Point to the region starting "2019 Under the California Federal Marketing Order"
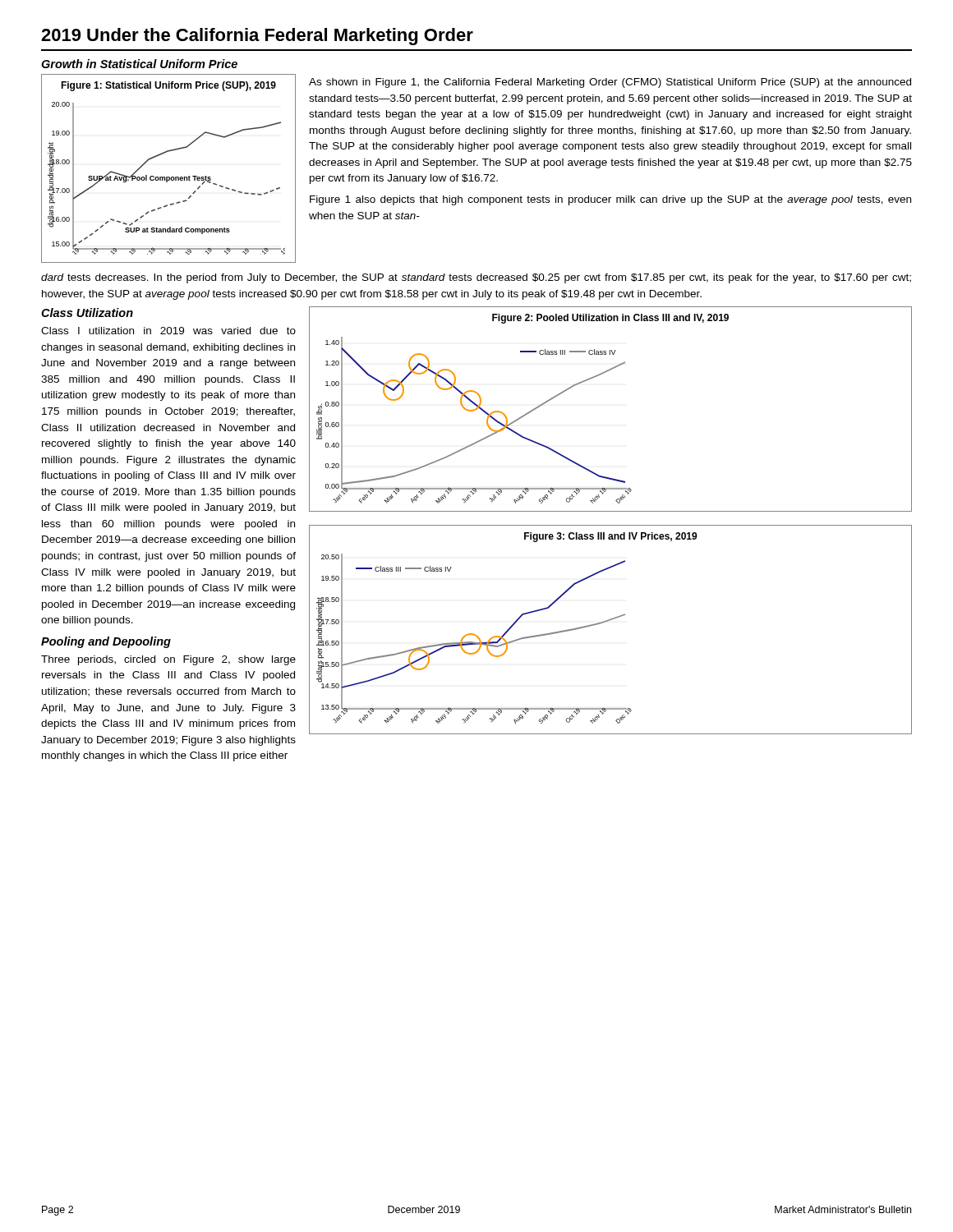 tap(476, 38)
